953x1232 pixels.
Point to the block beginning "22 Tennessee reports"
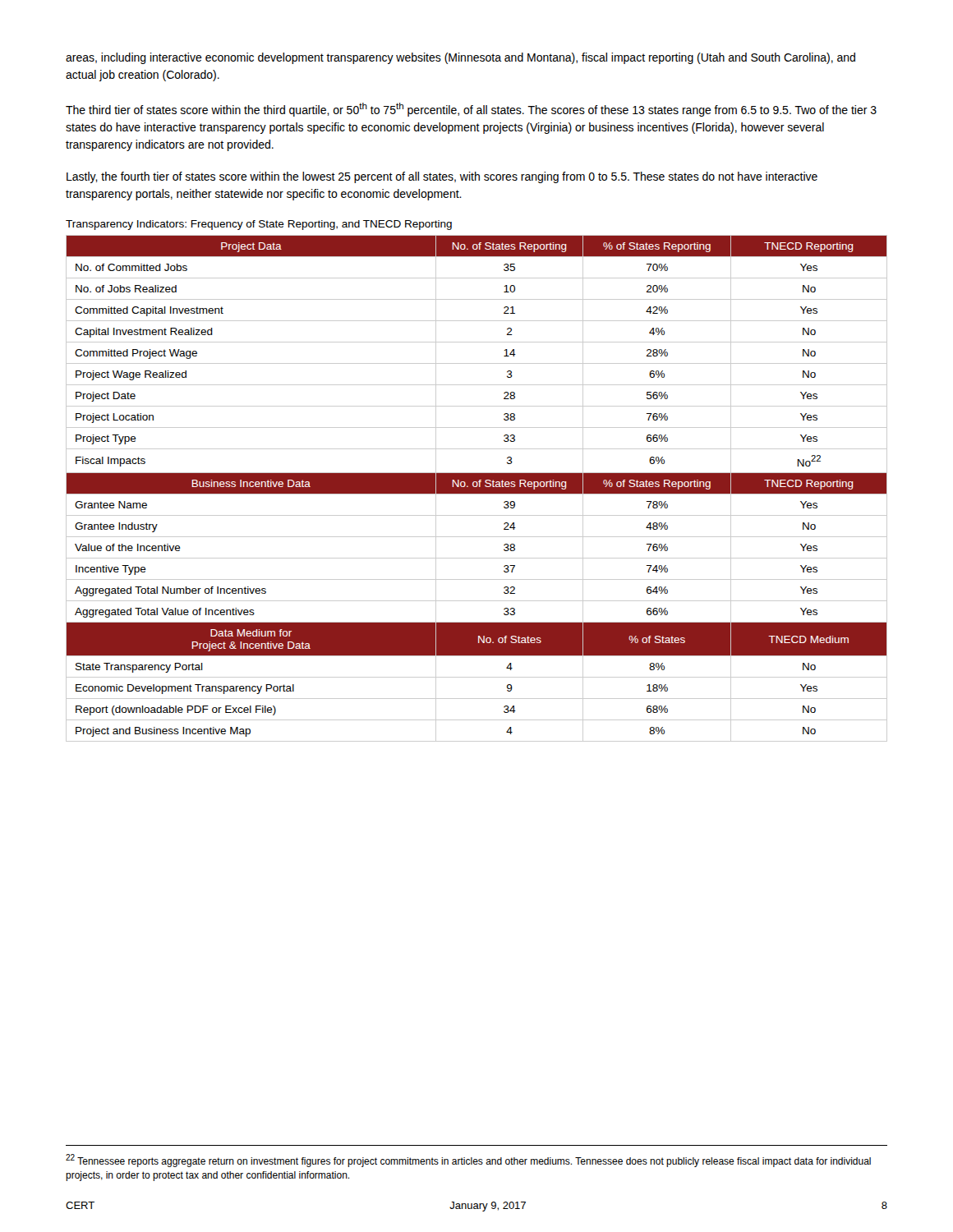coord(469,1167)
